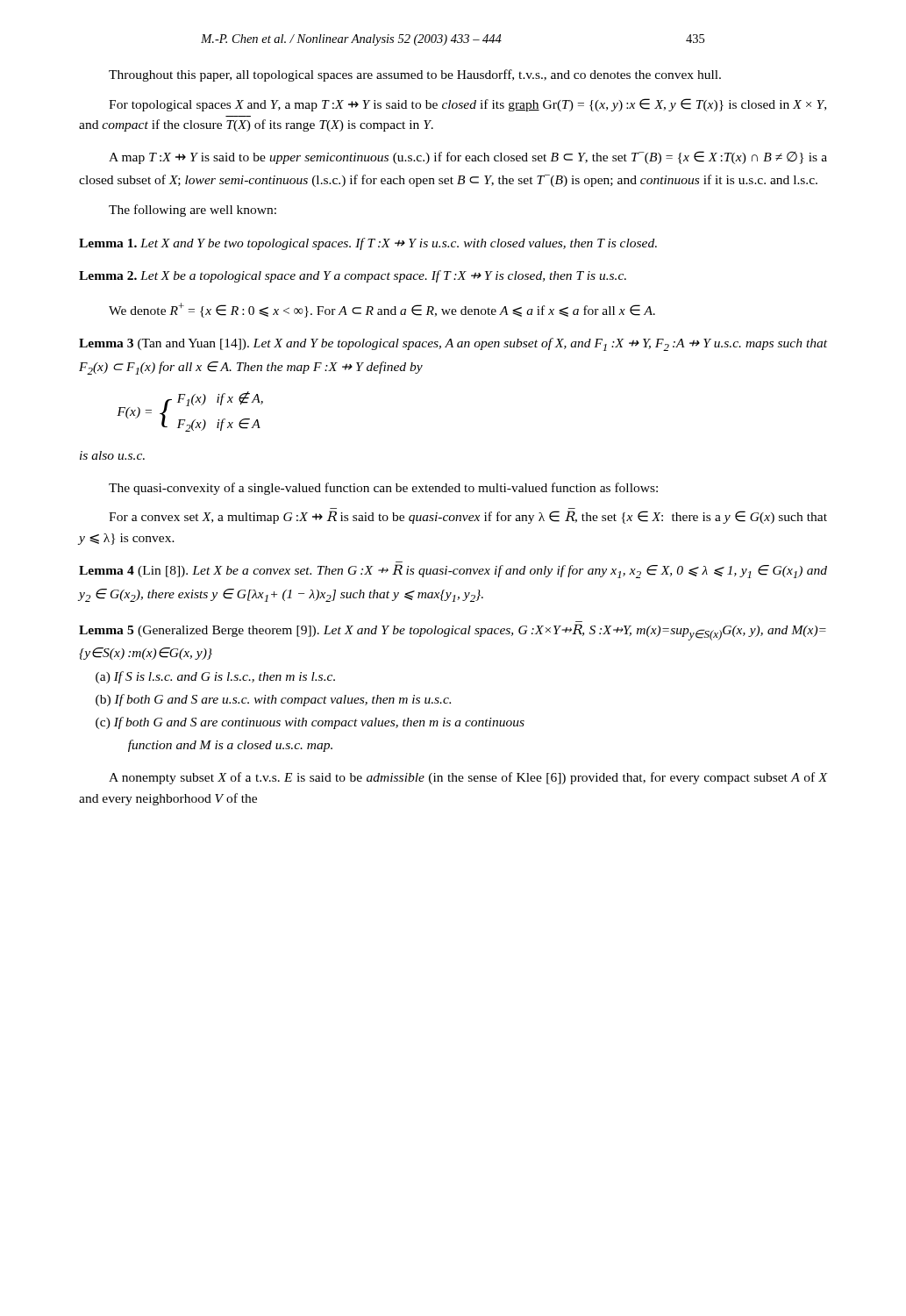Where is the passage that starts "For topological spaces X and"?
Image resolution: width=906 pixels, height=1316 pixels.
click(453, 114)
